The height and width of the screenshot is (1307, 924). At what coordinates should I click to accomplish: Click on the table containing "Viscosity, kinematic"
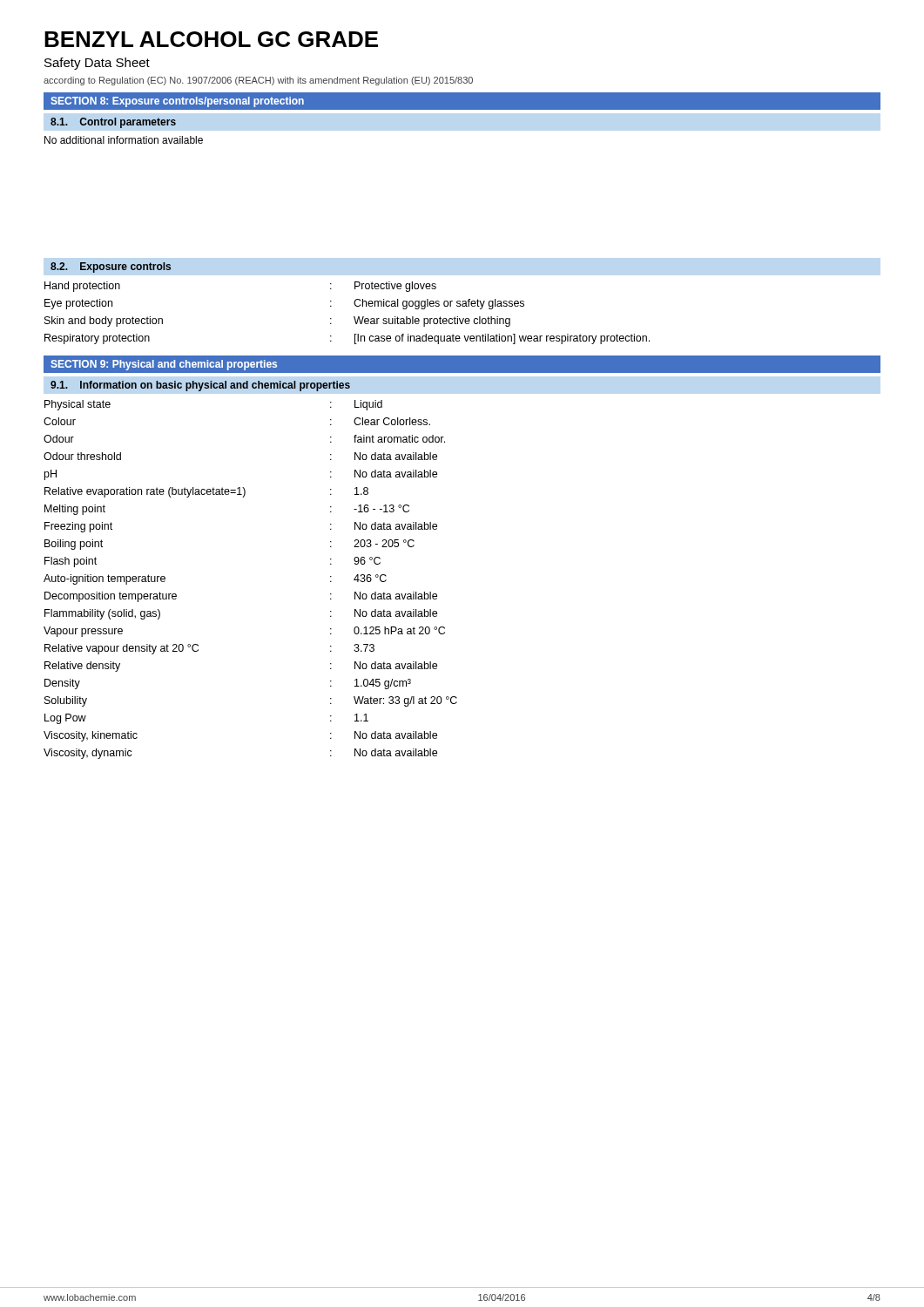coord(462,579)
